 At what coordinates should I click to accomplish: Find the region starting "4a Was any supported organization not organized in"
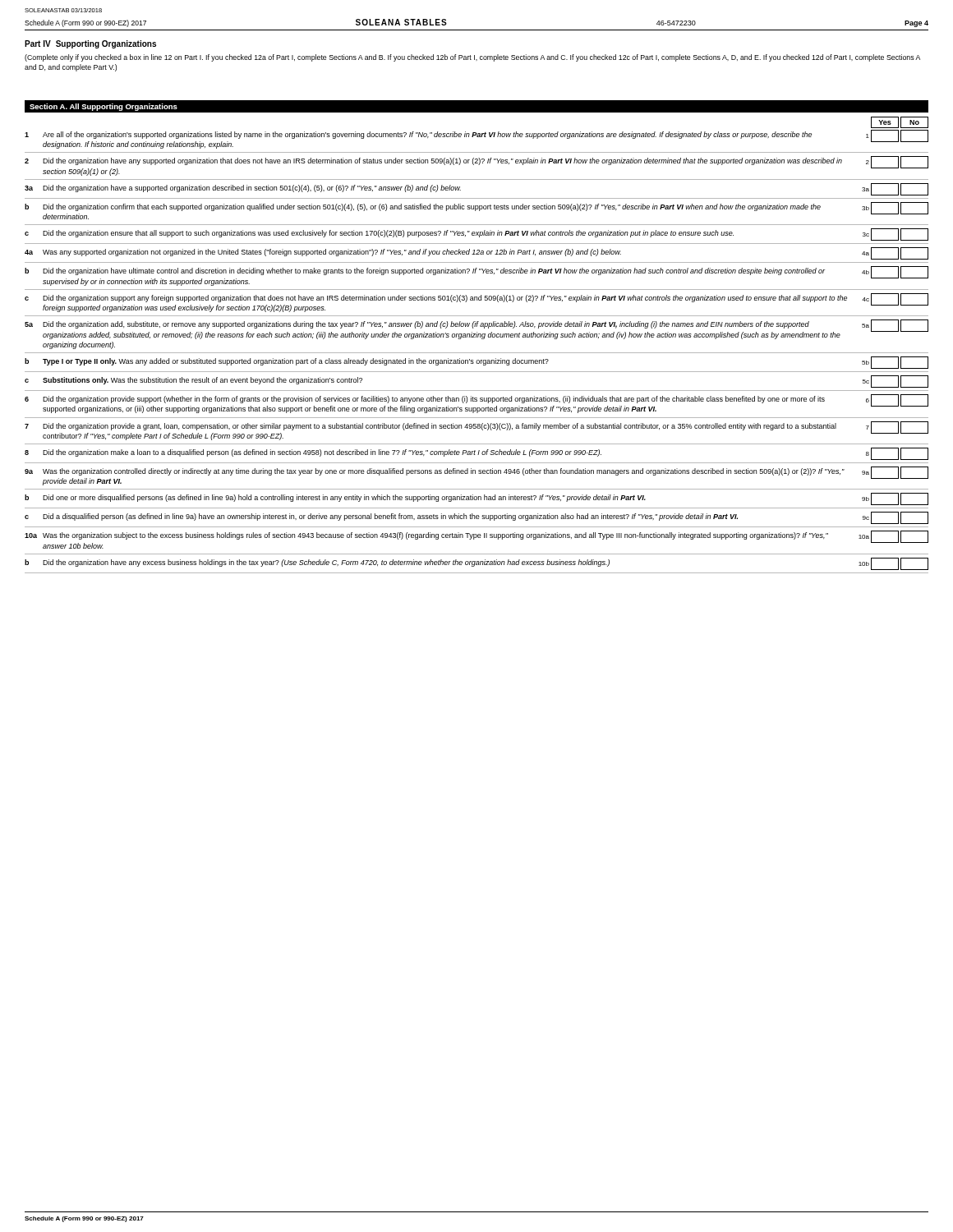476,254
